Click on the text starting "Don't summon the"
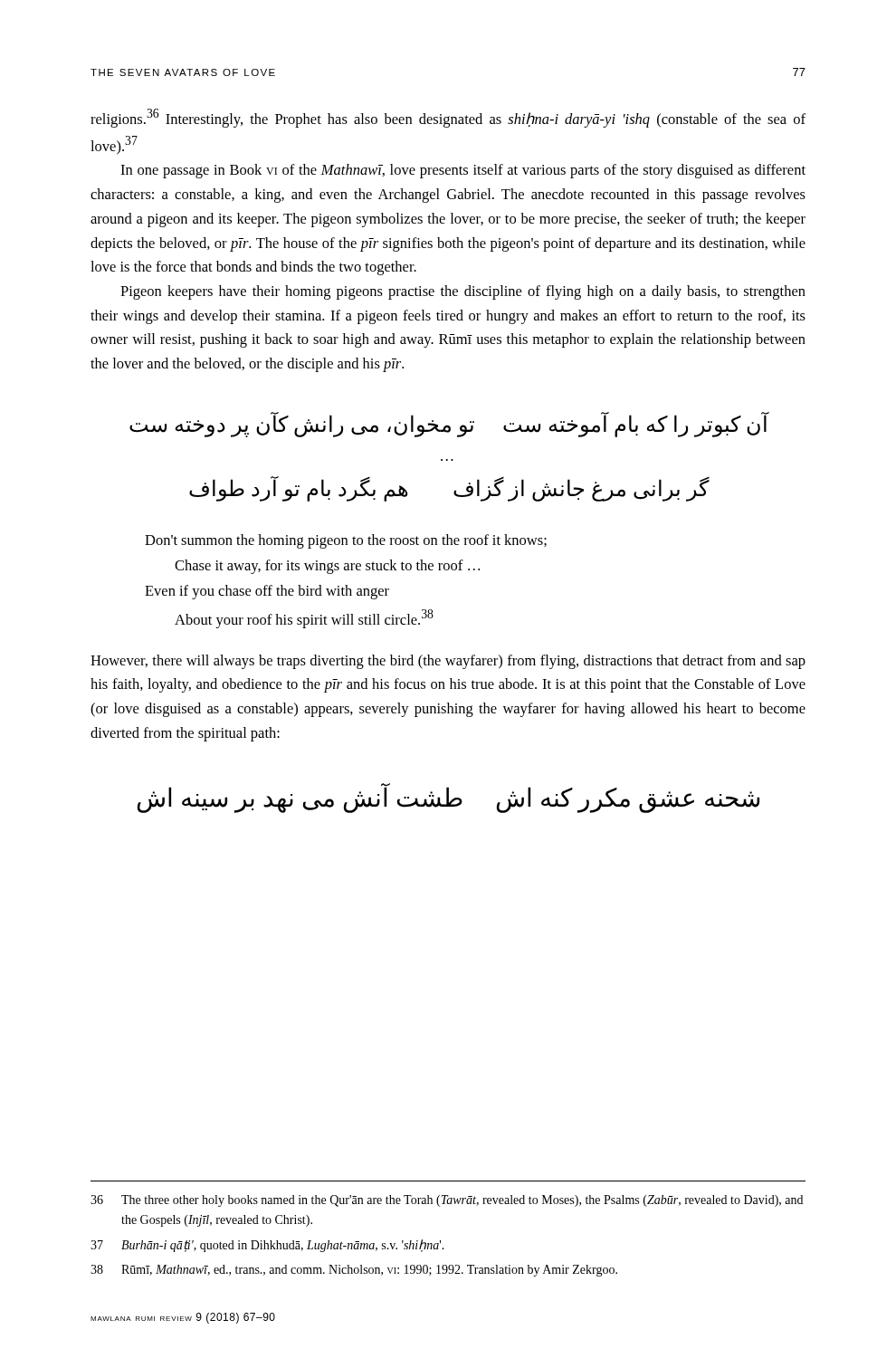 click(x=475, y=580)
